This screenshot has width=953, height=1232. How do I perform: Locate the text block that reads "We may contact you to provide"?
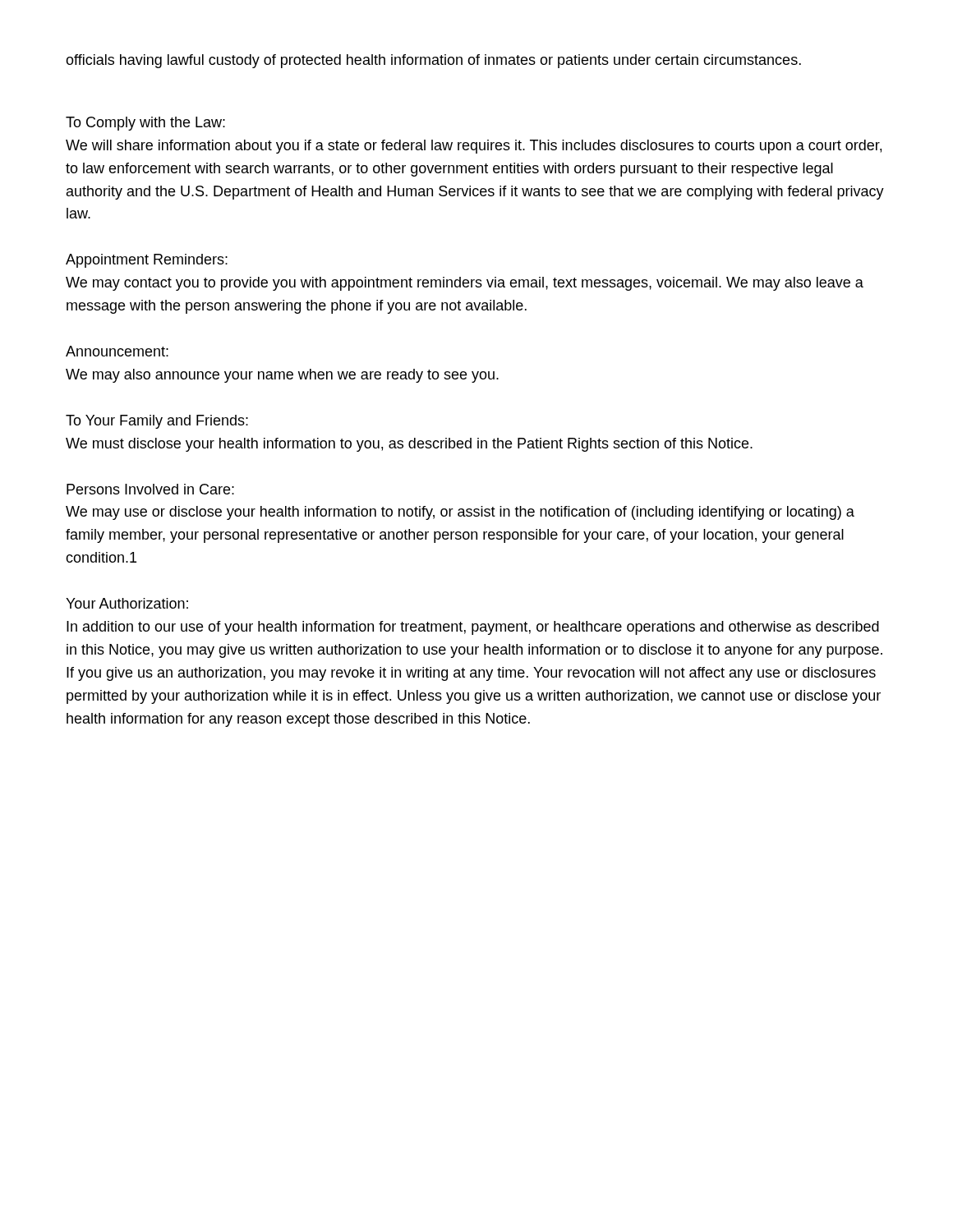tap(464, 294)
